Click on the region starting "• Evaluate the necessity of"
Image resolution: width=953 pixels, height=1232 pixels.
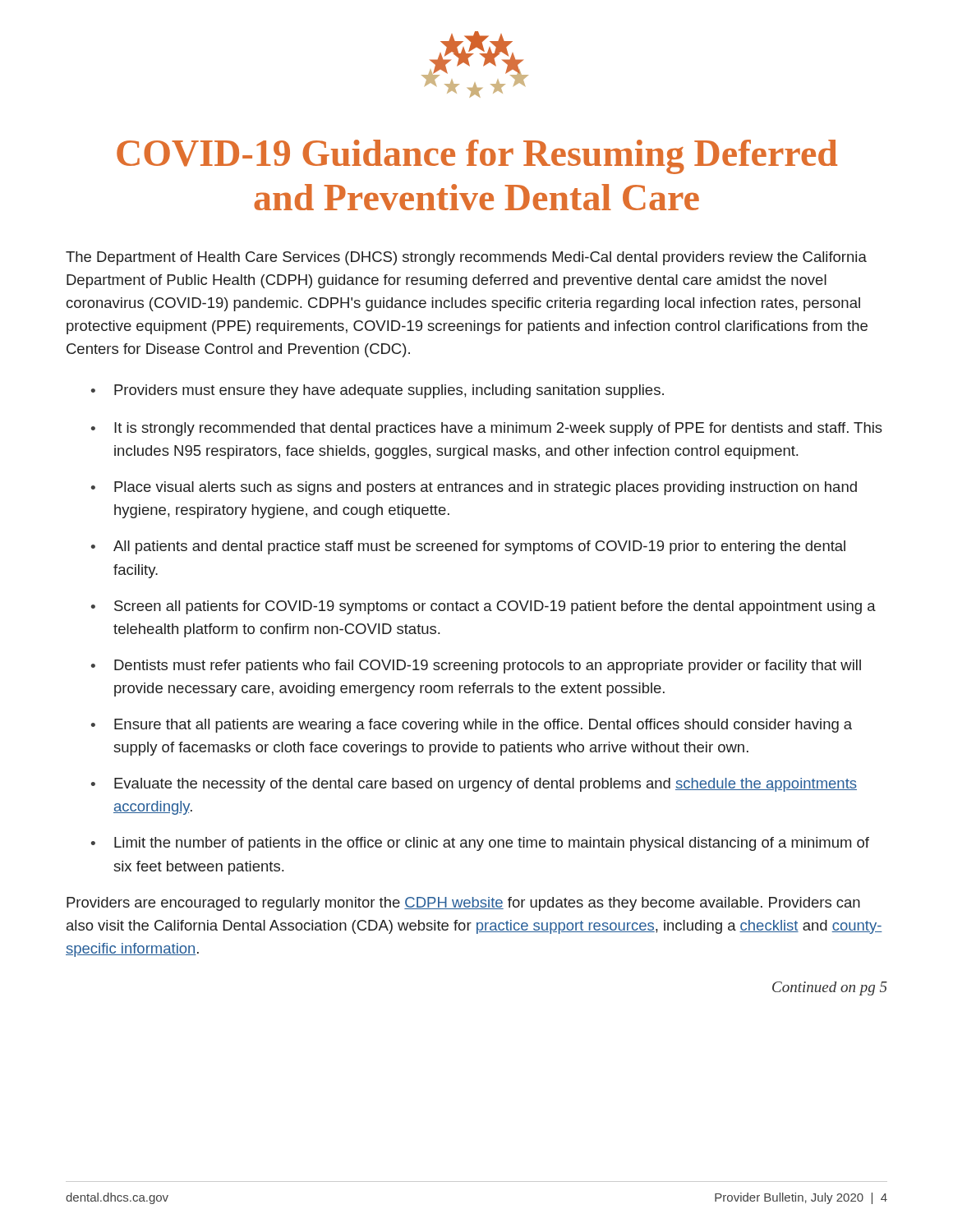489,795
